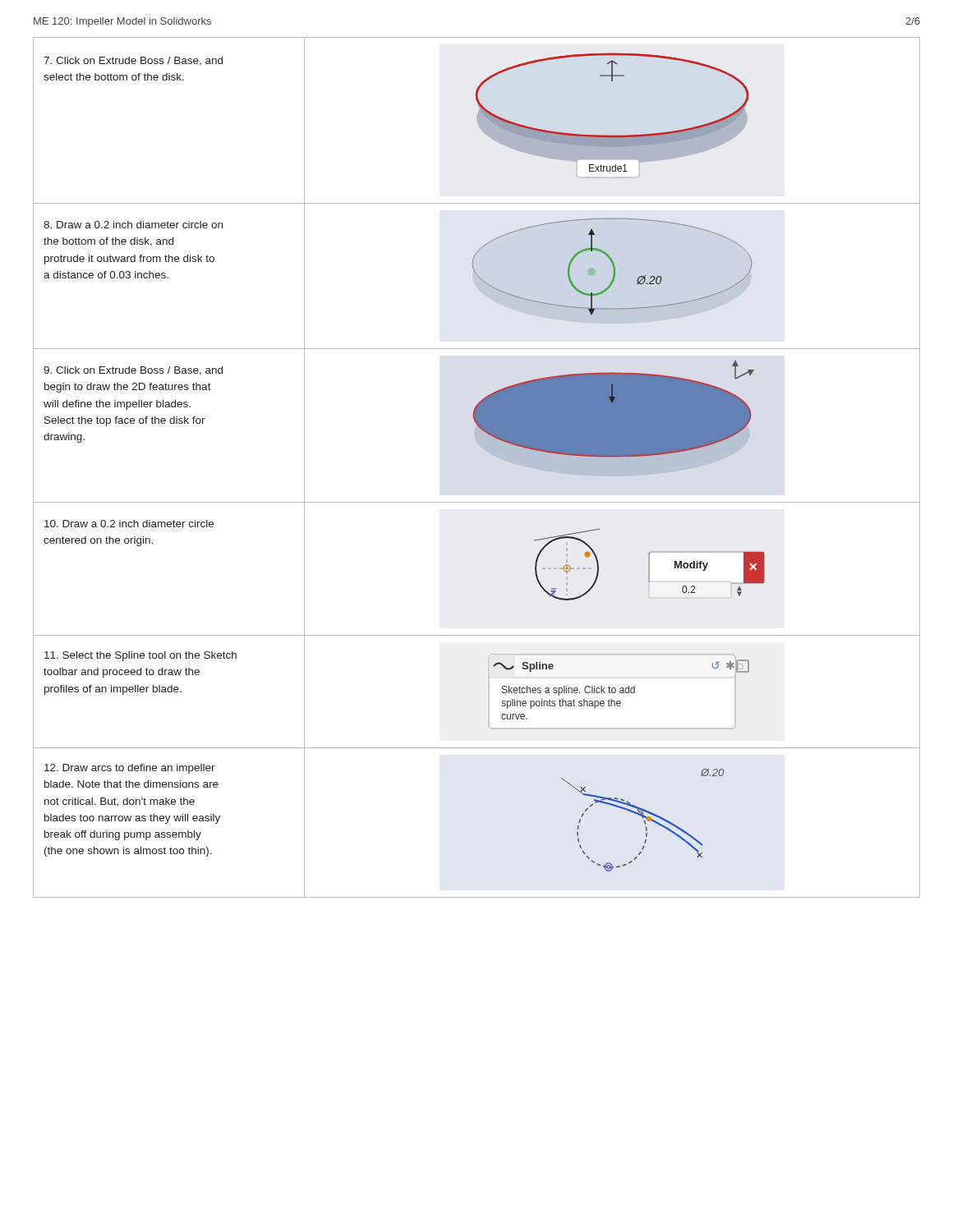
Task: Point to the block beginning "8. Draw a 0.2 inch diameter"
Action: pos(134,250)
